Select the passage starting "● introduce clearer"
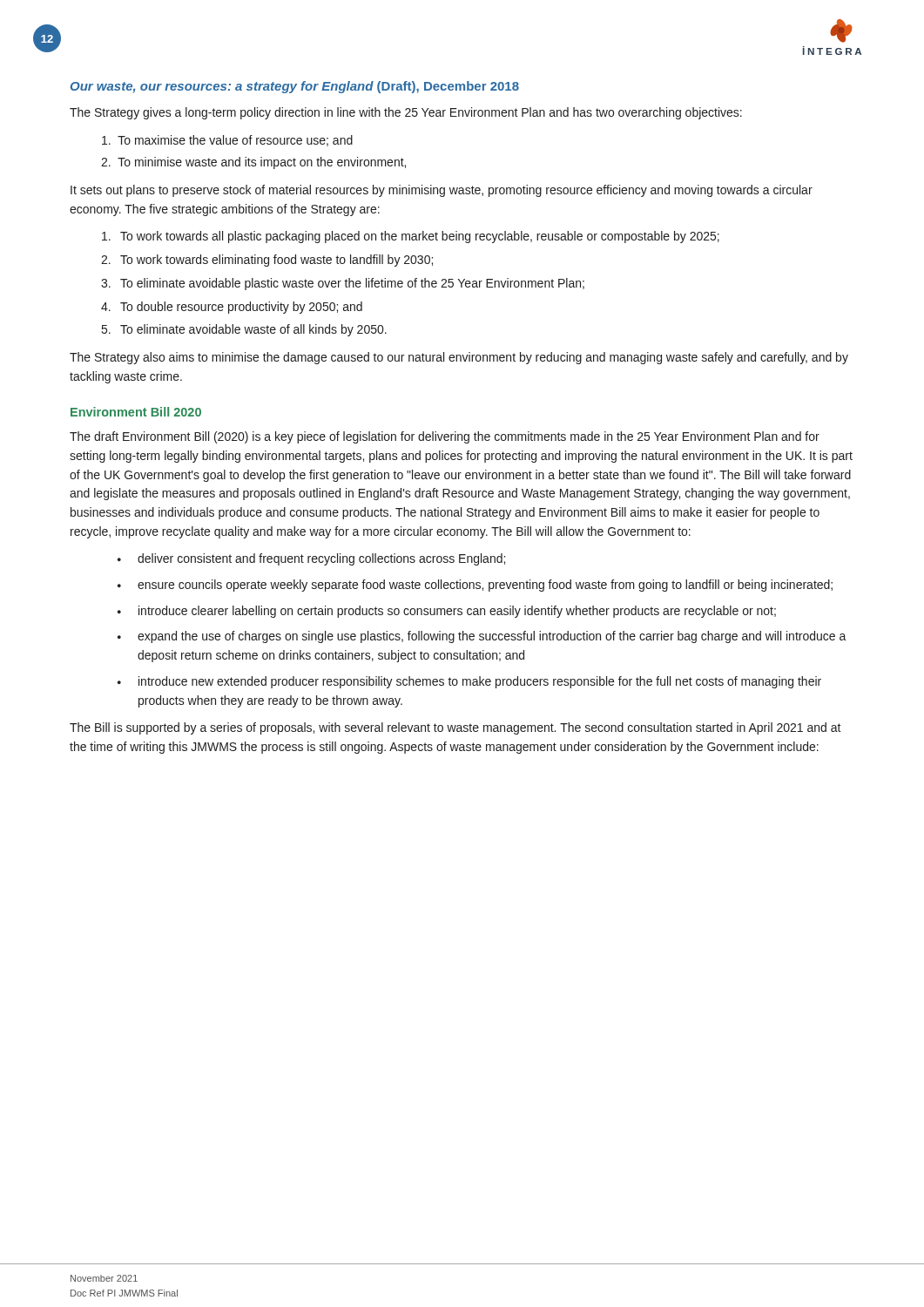Viewport: 924px width, 1307px height. pyautogui.click(x=447, y=611)
